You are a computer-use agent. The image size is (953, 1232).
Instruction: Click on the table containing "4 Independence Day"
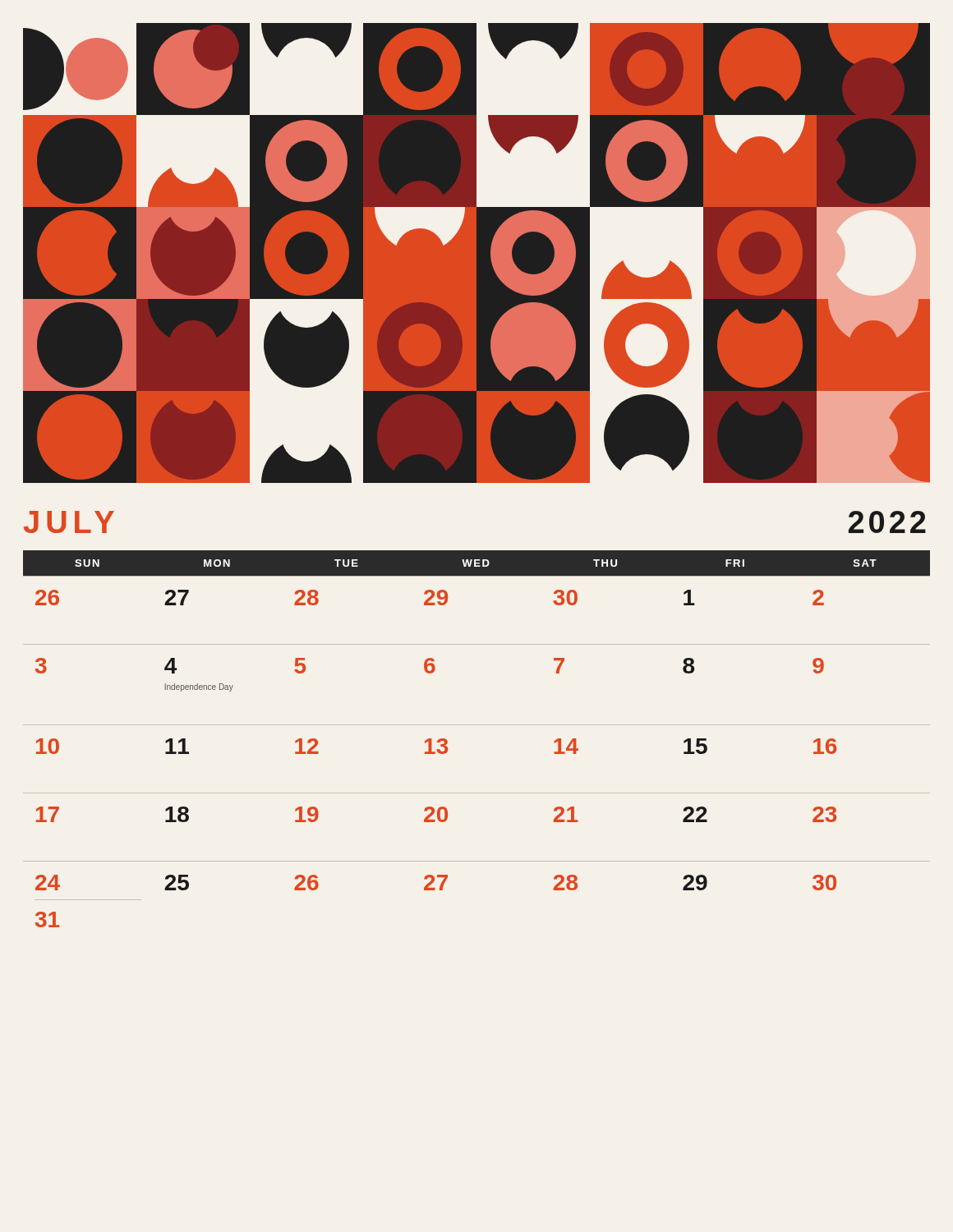point(476,742)
